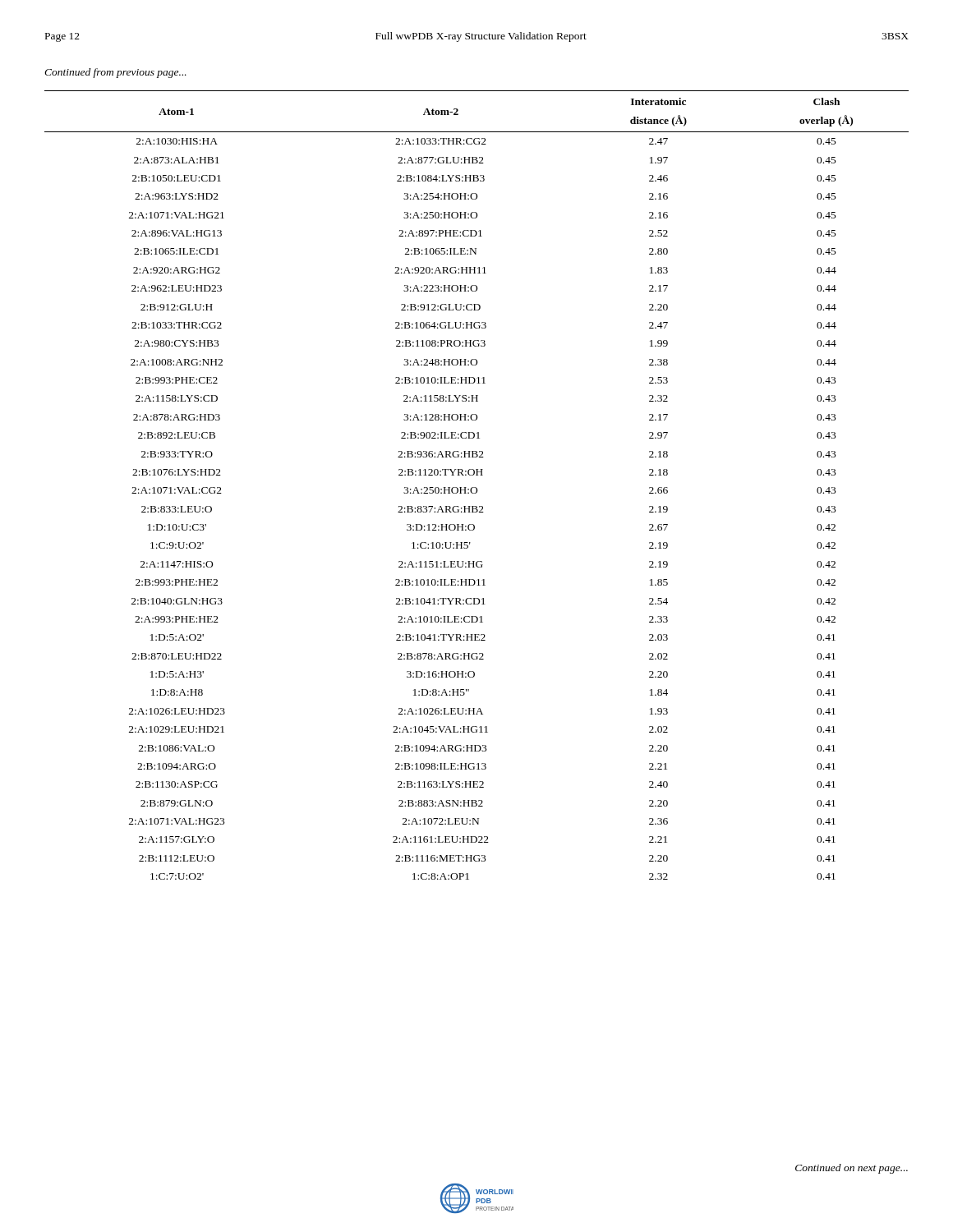Select the caption with the text "Continued on next"
This screenshot has height=1232, width=953.
click(x=852, y=1168)
